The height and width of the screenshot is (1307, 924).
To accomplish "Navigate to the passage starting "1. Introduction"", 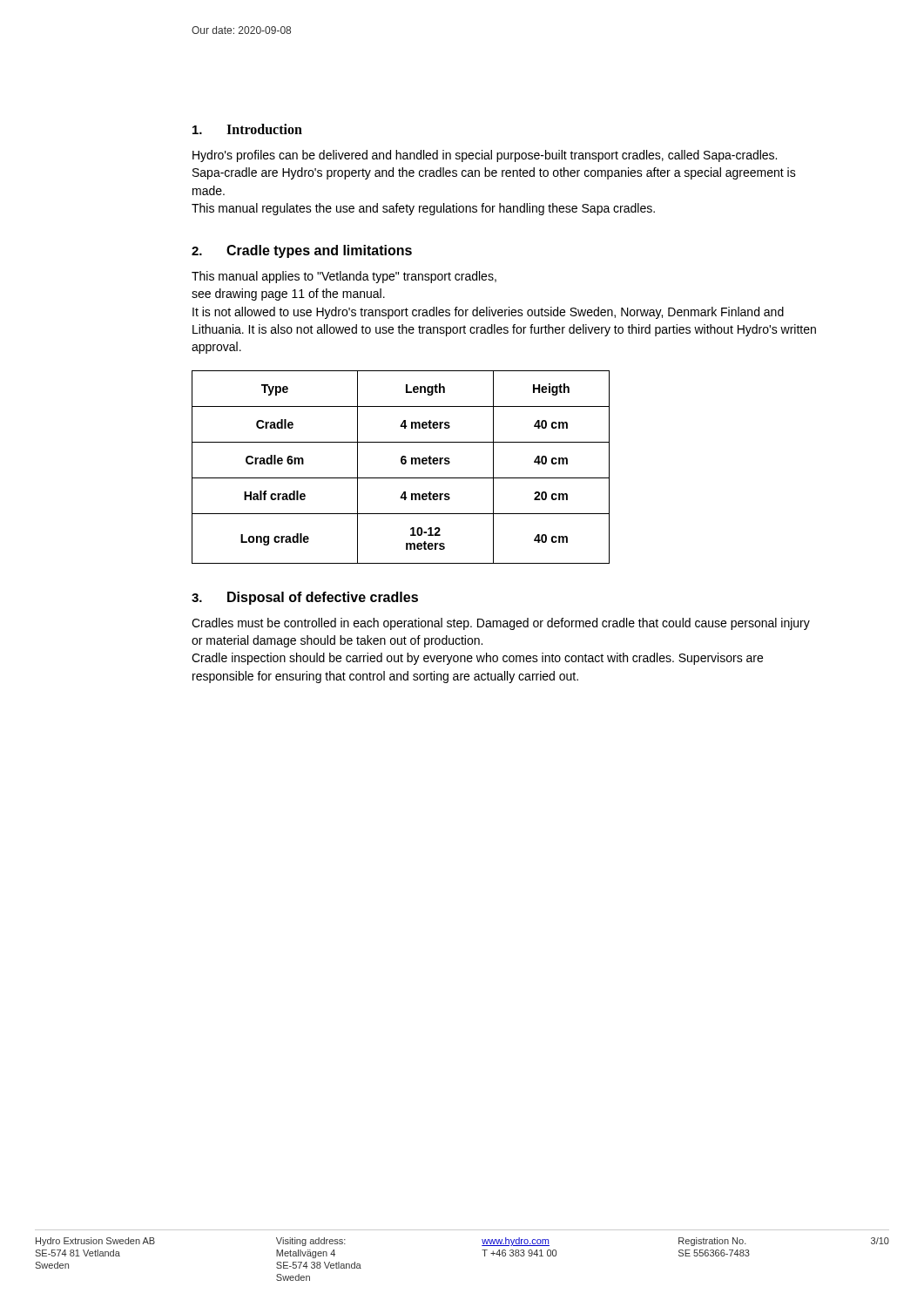I will pos(247,130).
